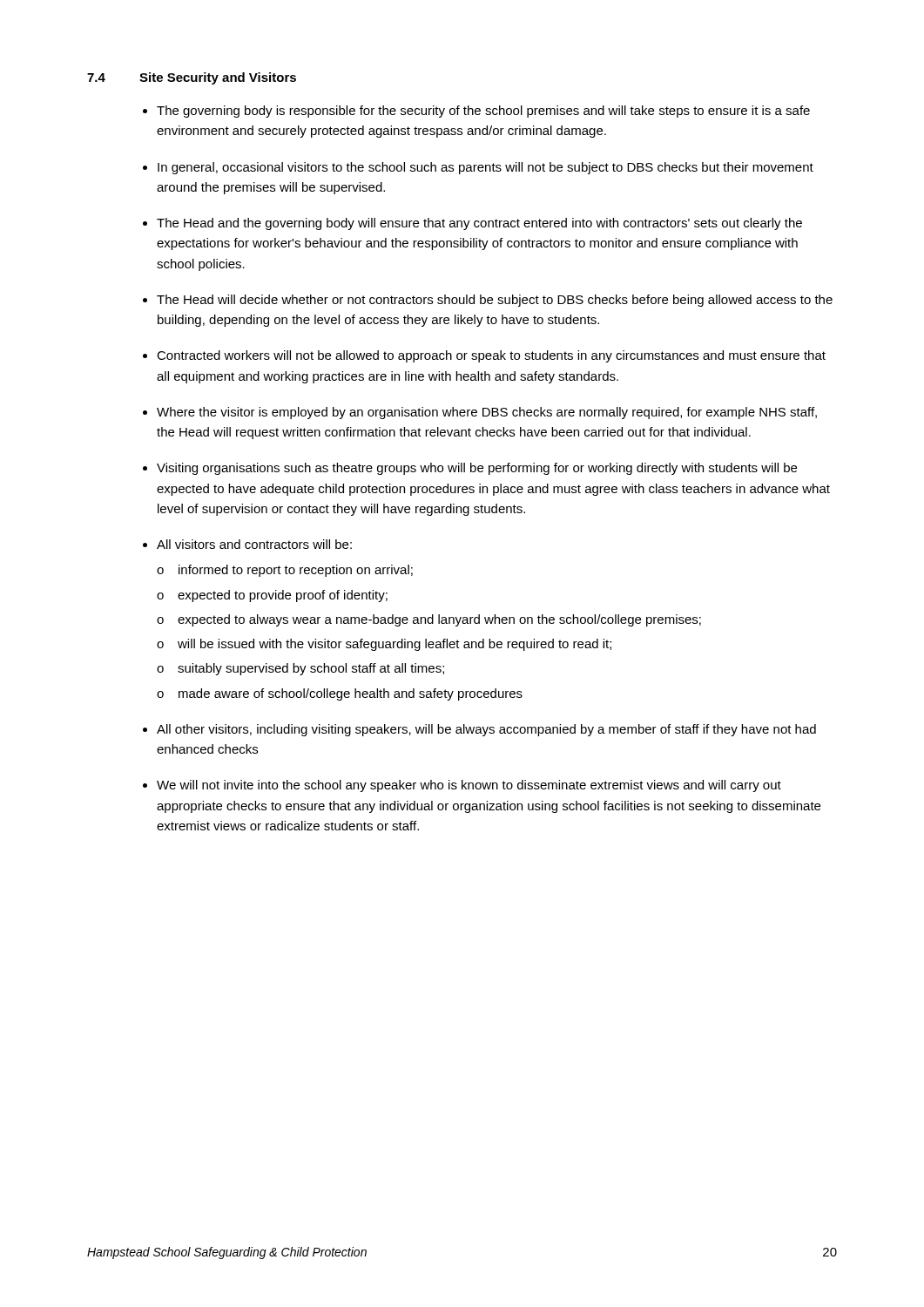Click on the list item with the text "All other visitors, including"
Image resolution: width=924 pixels, height=1307 pixels.
pos(487,739)
